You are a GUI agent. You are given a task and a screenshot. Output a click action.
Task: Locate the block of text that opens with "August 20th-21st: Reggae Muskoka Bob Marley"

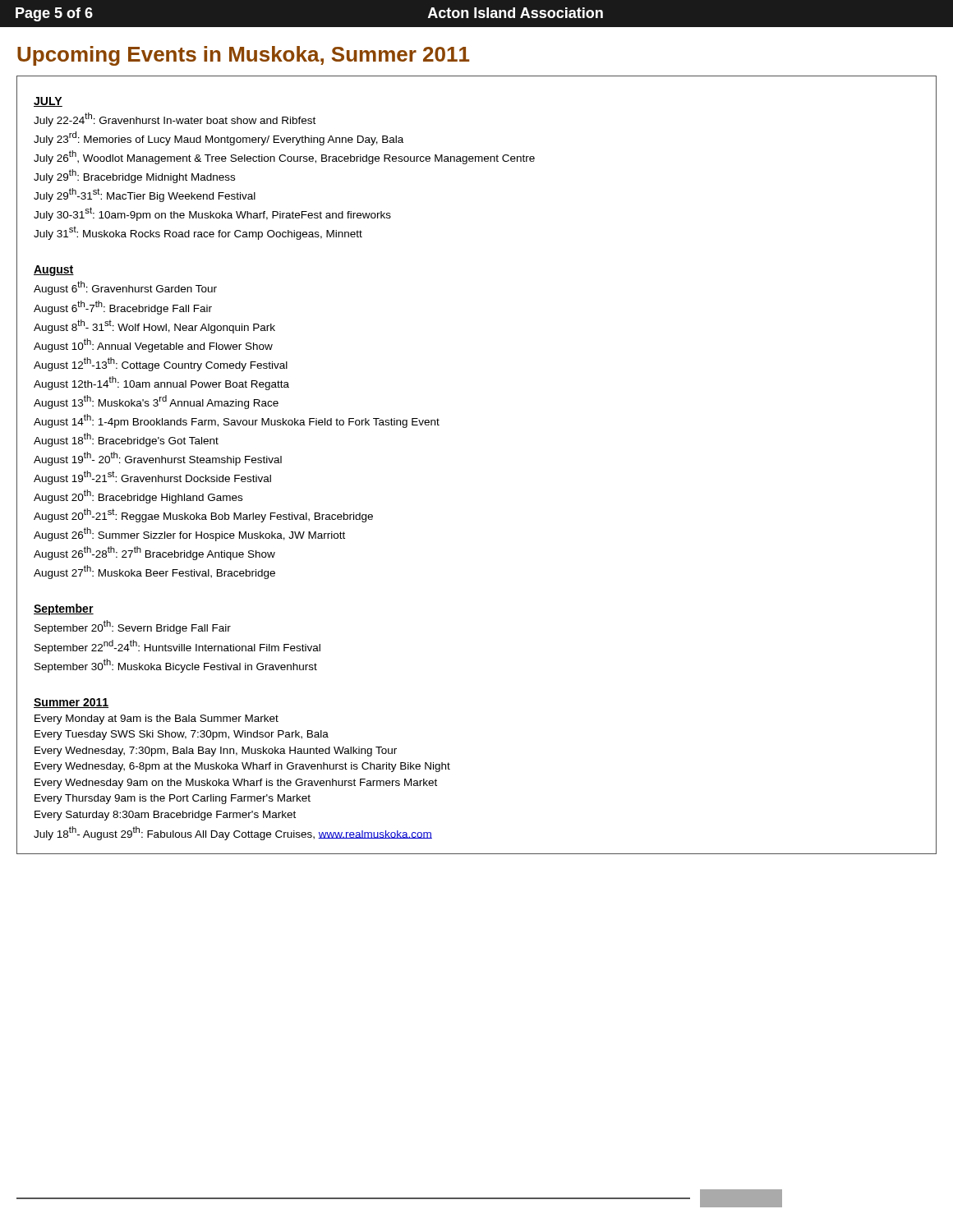[x=204, y=515]
